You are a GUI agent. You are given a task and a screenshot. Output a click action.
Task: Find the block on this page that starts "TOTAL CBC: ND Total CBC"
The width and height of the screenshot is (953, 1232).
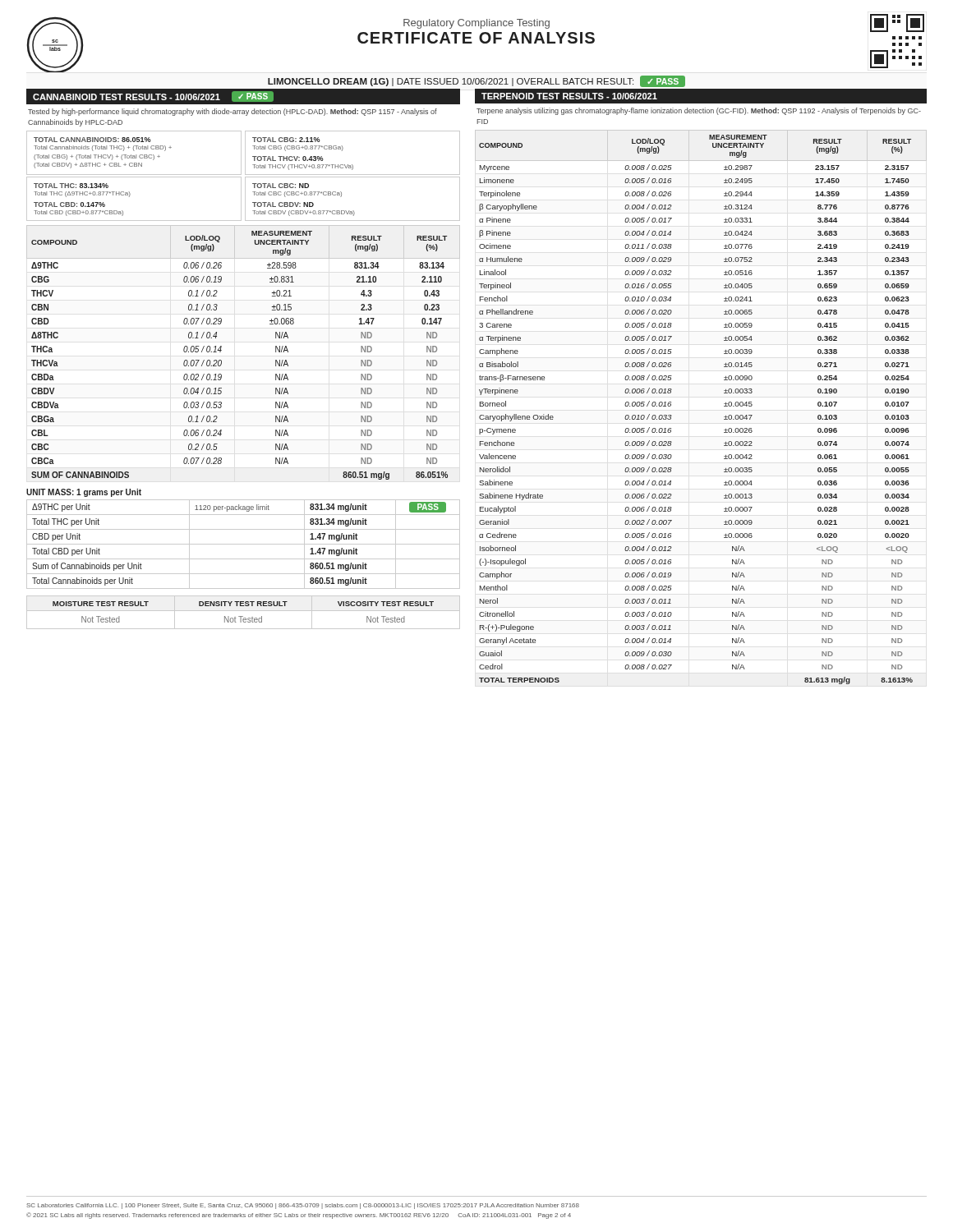(352, 199)
